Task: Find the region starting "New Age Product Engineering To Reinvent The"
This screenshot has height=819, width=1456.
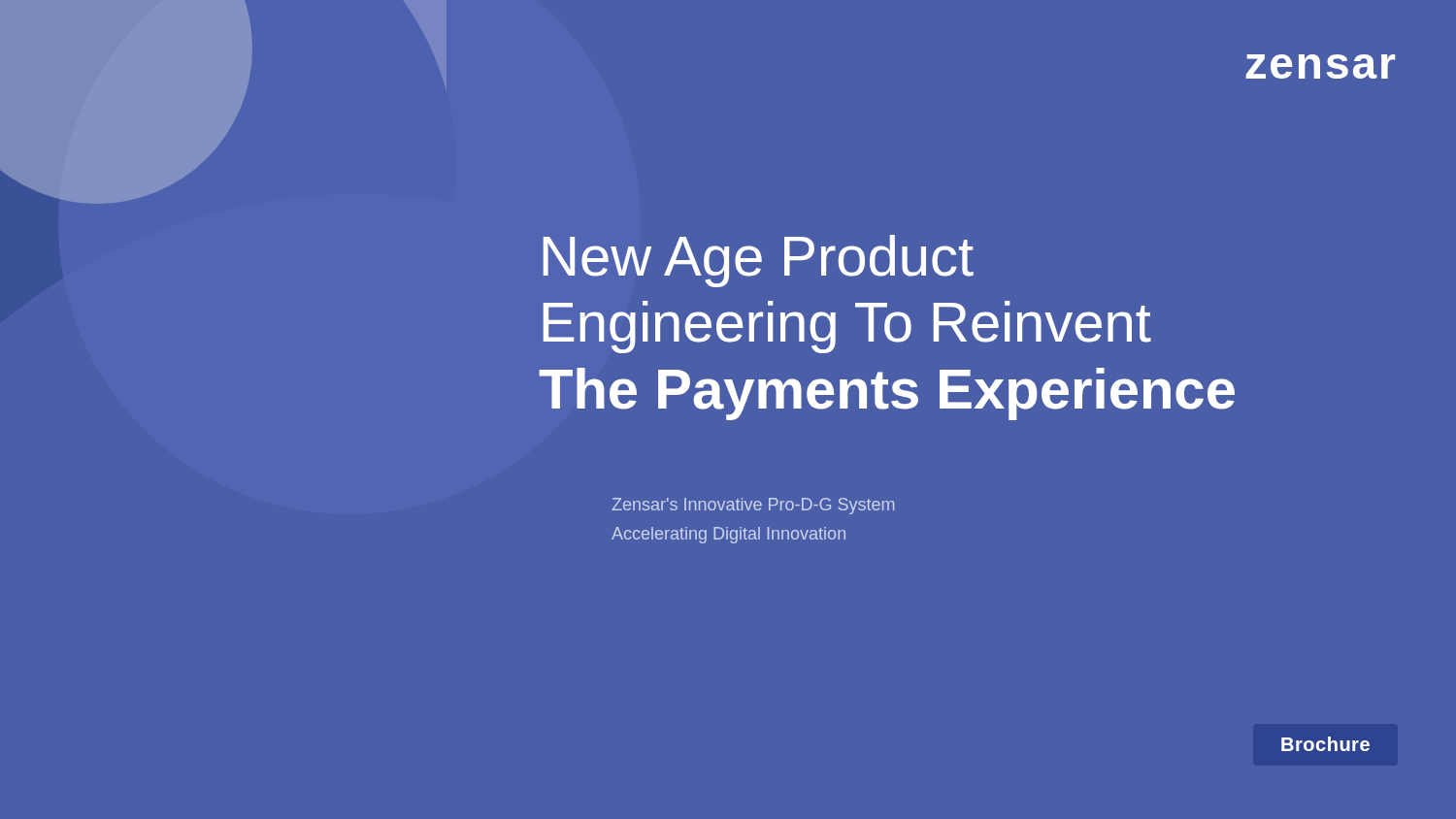Action: pos(971,323)
